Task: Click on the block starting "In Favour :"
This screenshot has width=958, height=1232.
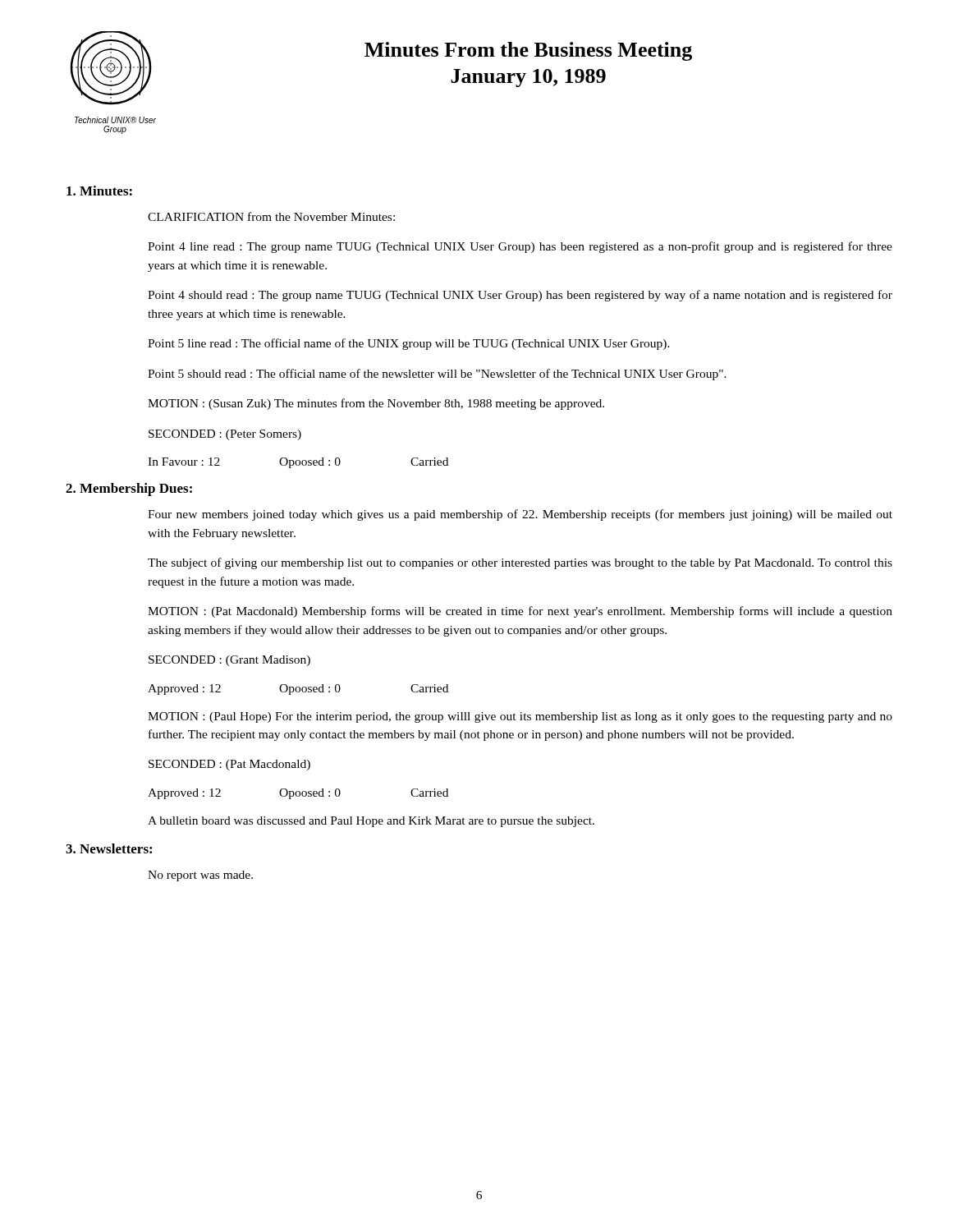Action: (345, 462)
